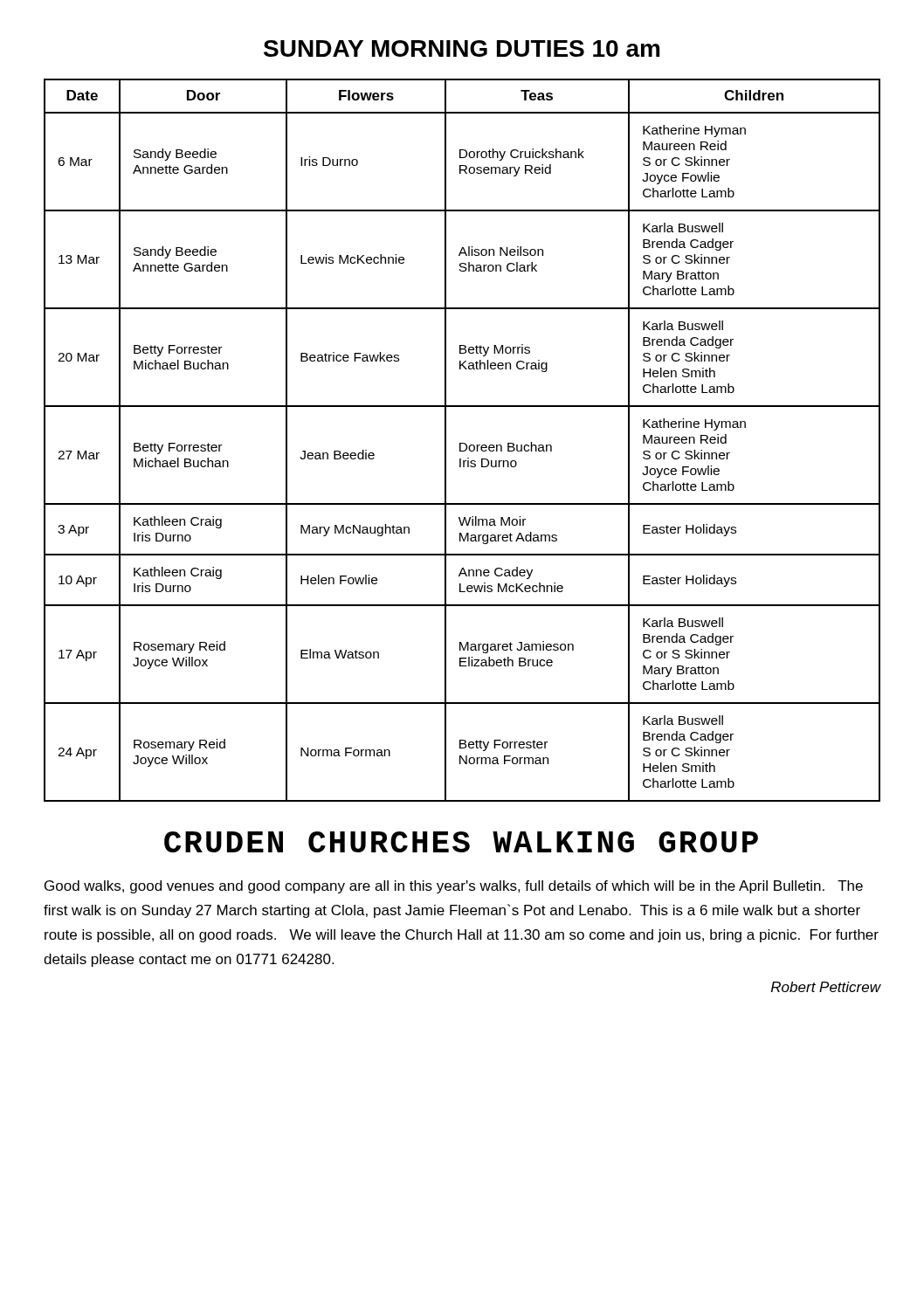Click the passage that begins "Good walks, good venues and good company"
The image size is (924, 1310).
461,923
